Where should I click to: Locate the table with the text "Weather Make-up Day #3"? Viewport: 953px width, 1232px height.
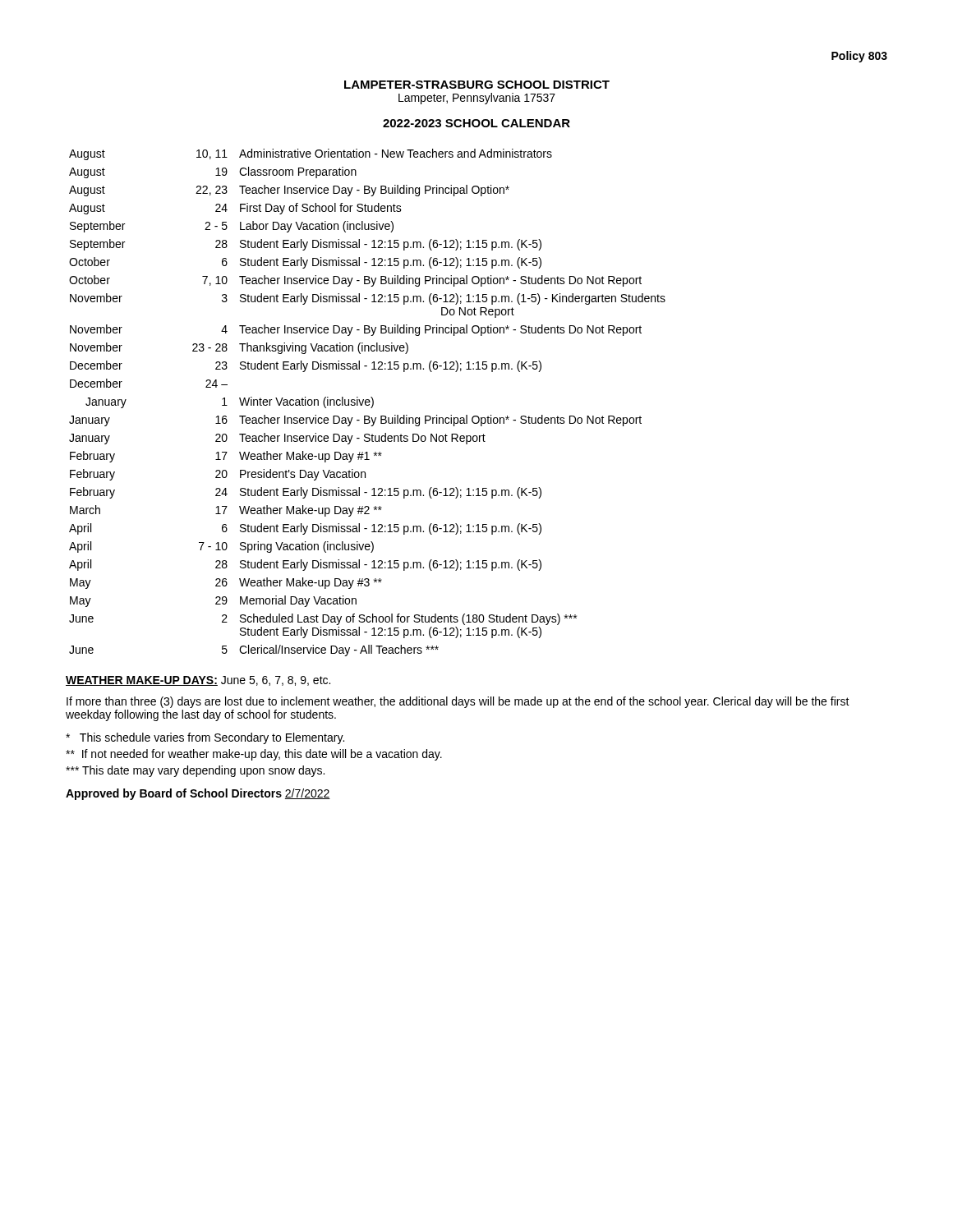[476, 402]
